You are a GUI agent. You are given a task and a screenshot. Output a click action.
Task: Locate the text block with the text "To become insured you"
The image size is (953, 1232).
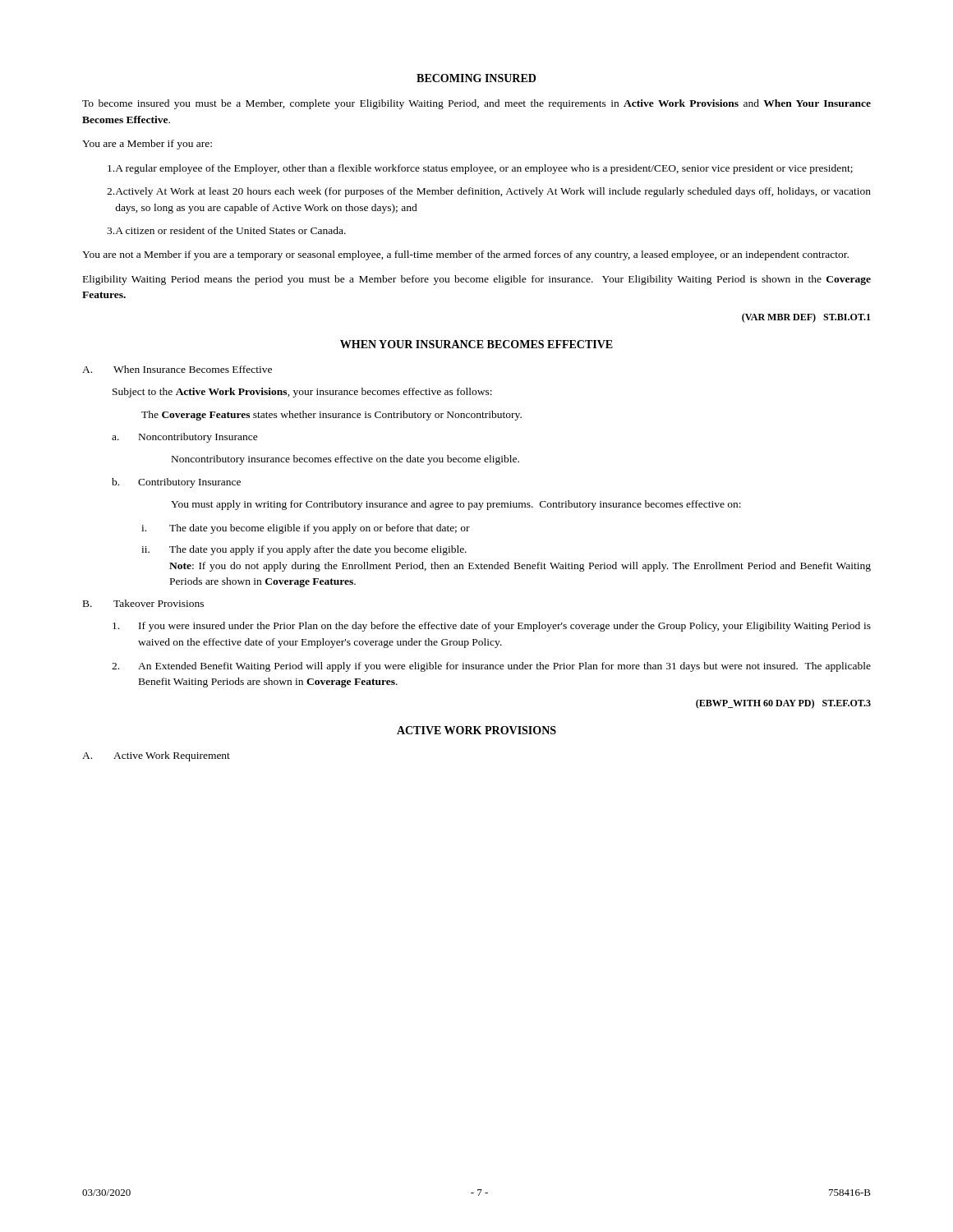(476, 111)
